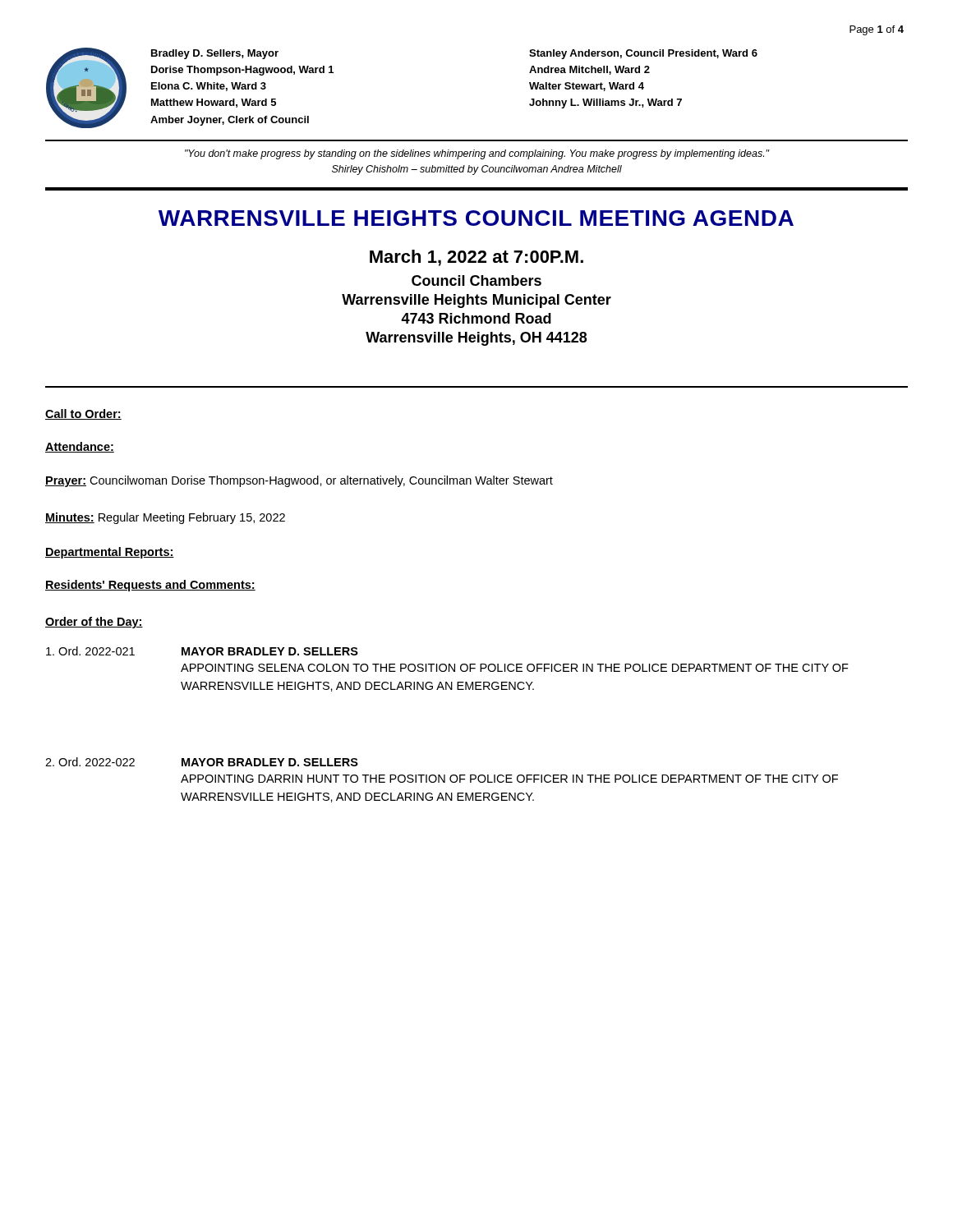Find the passage starting "Residents' Requests and Comments:"
953x1232 pixels.
coord(150,585)
